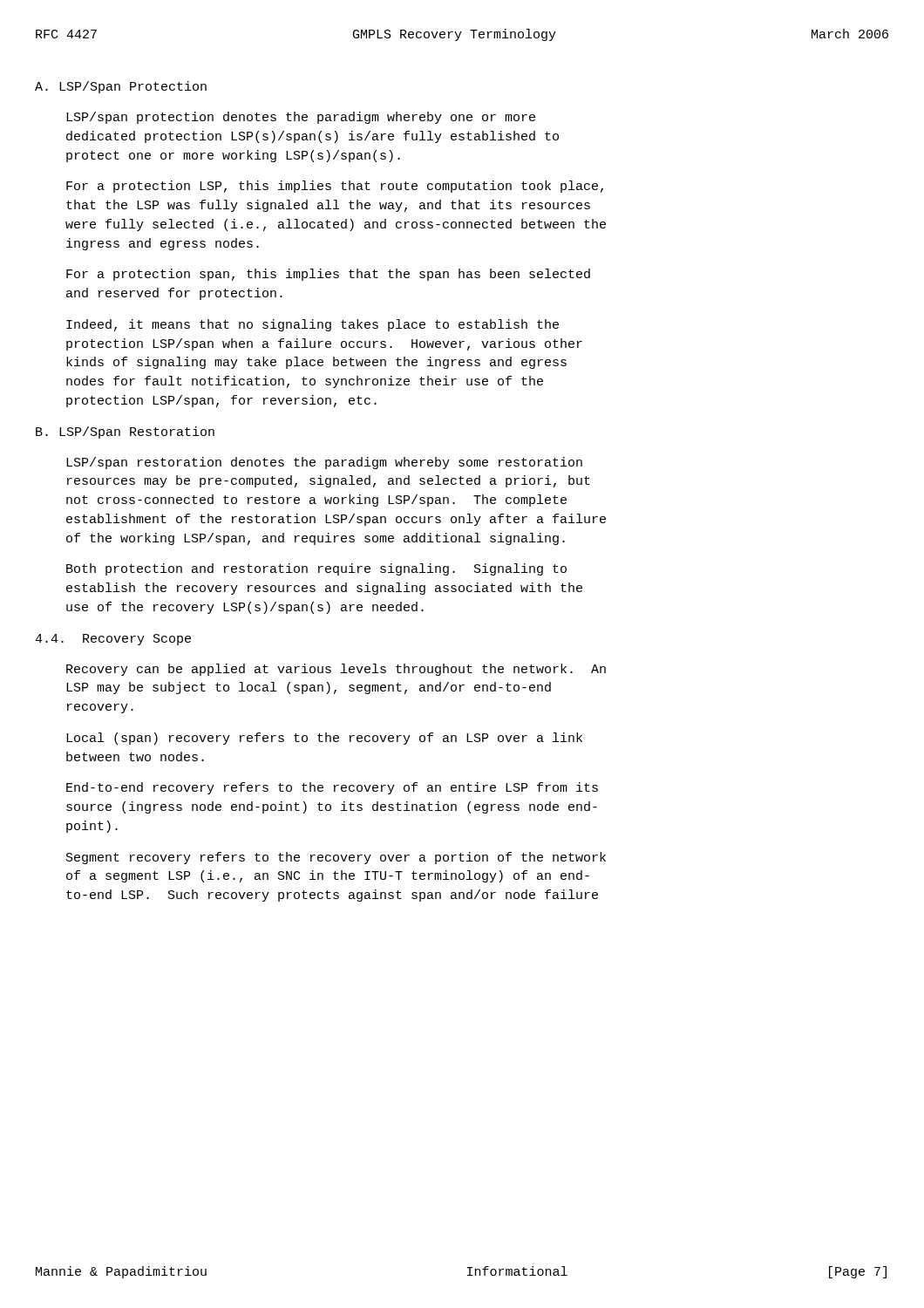Viewport: 924px width, 1308px height.
Task: Select the text block containing "LSP/span restoration denotes the paradigm whereby some"
Action: pos(336,501)
